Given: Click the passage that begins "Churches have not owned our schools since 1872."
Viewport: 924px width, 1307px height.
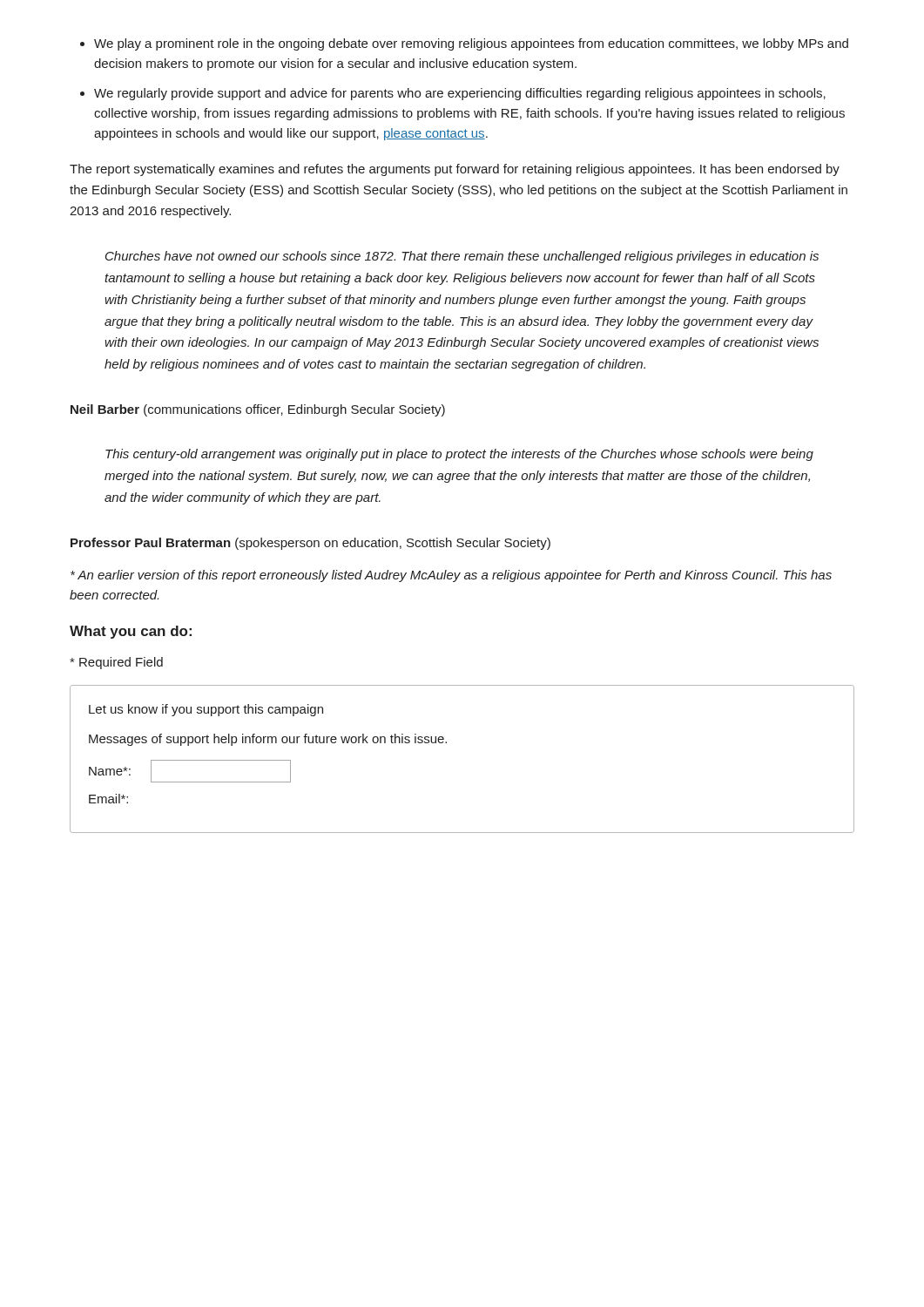Looking at the screenshot, I should click(x=462, y=310).
